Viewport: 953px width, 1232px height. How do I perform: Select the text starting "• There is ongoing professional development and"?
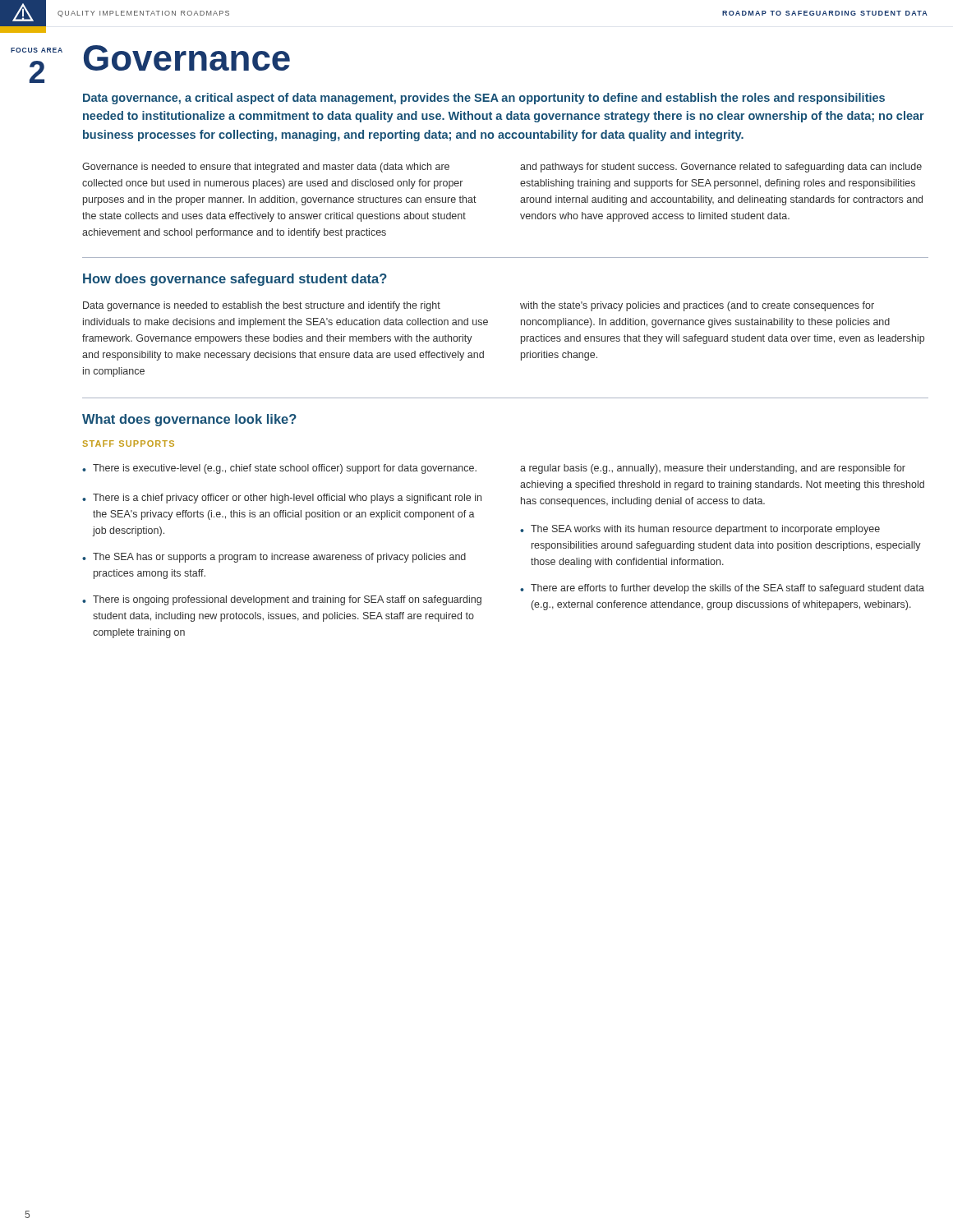point(286,616)
